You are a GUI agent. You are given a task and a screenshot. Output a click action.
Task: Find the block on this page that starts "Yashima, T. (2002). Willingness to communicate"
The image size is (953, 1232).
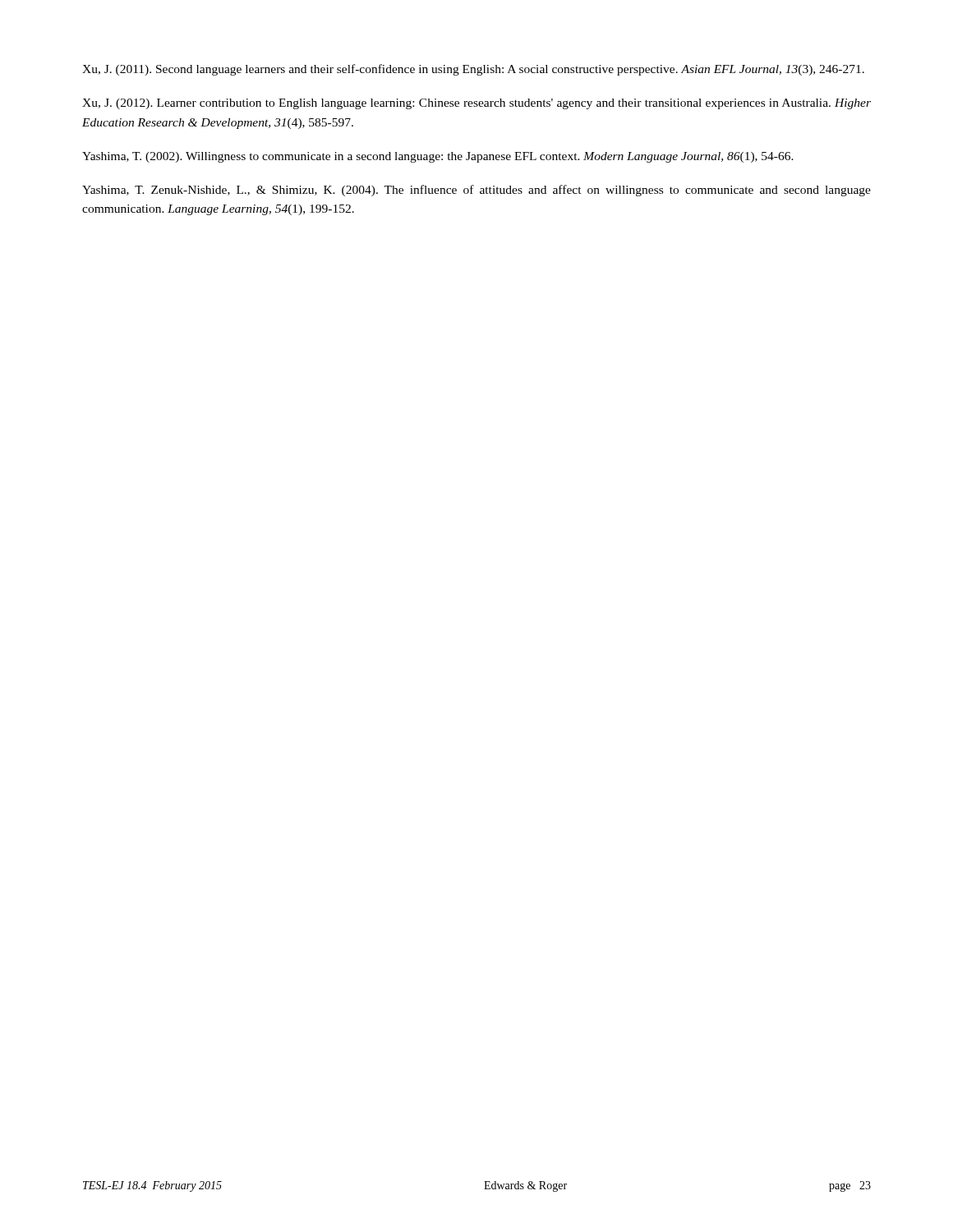(438, 155)
